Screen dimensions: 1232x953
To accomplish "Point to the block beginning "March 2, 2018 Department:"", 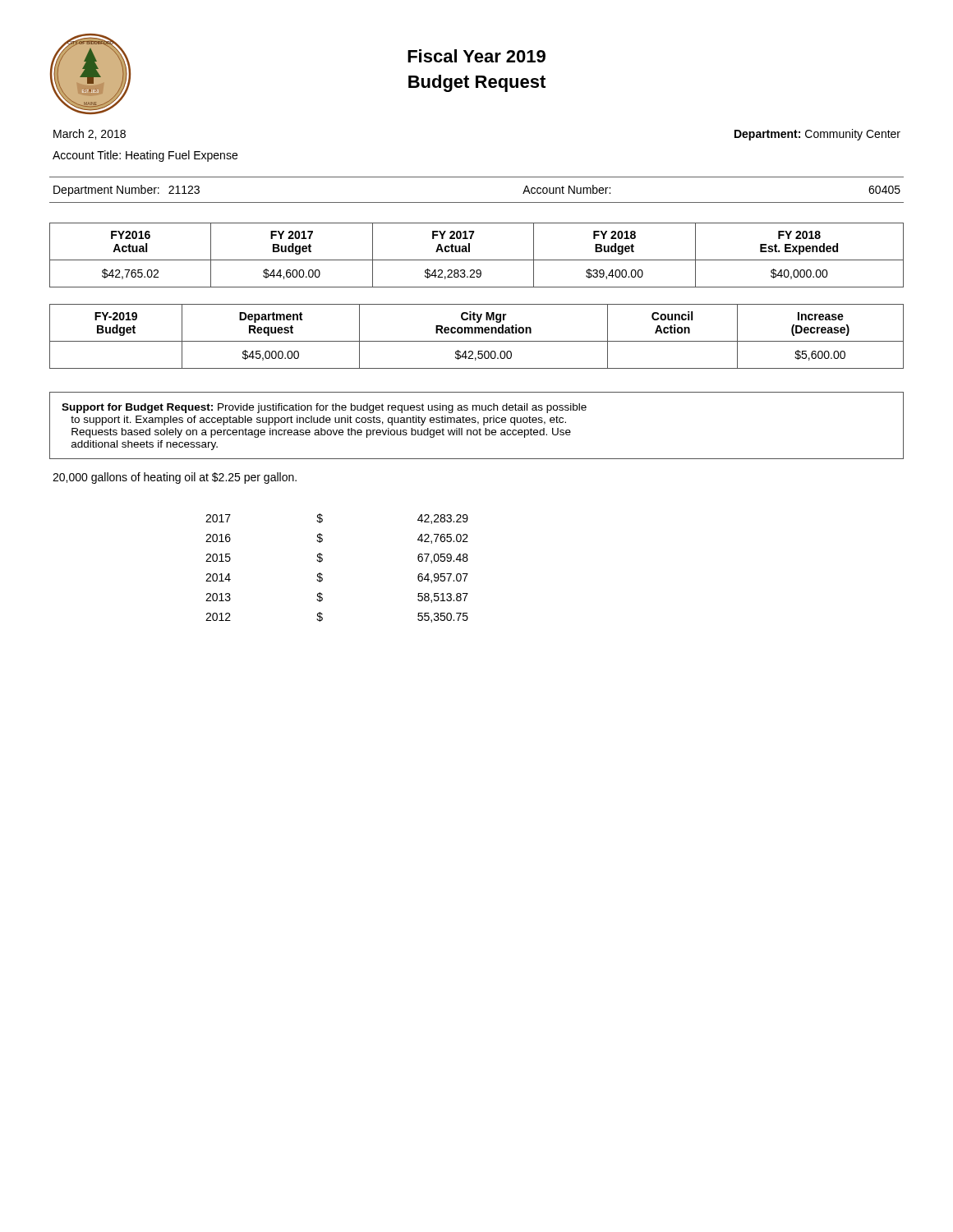I will coord(91,134).
